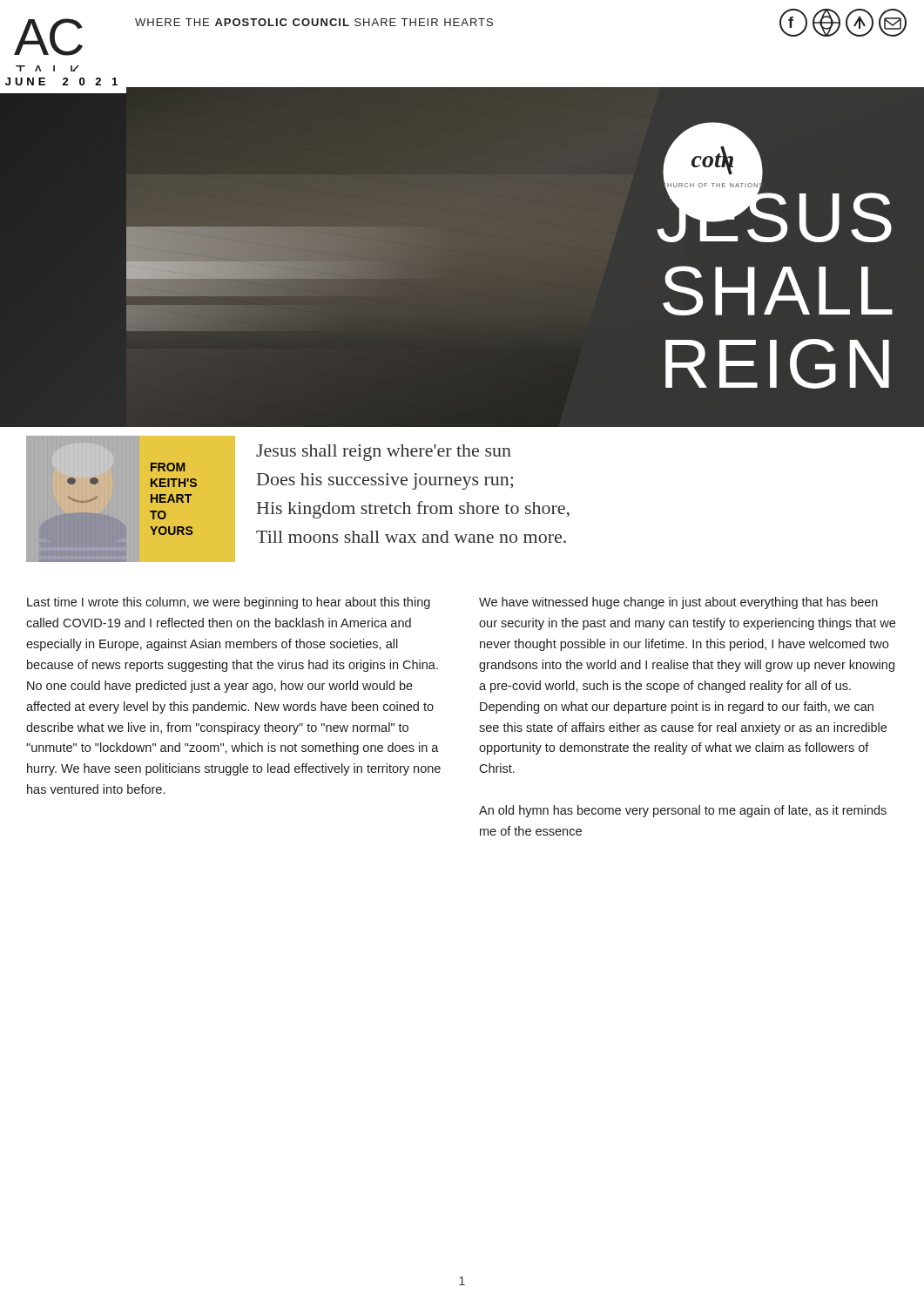Find the element starting "Jesus shall reign where'er the"

(x=413, y=493)
